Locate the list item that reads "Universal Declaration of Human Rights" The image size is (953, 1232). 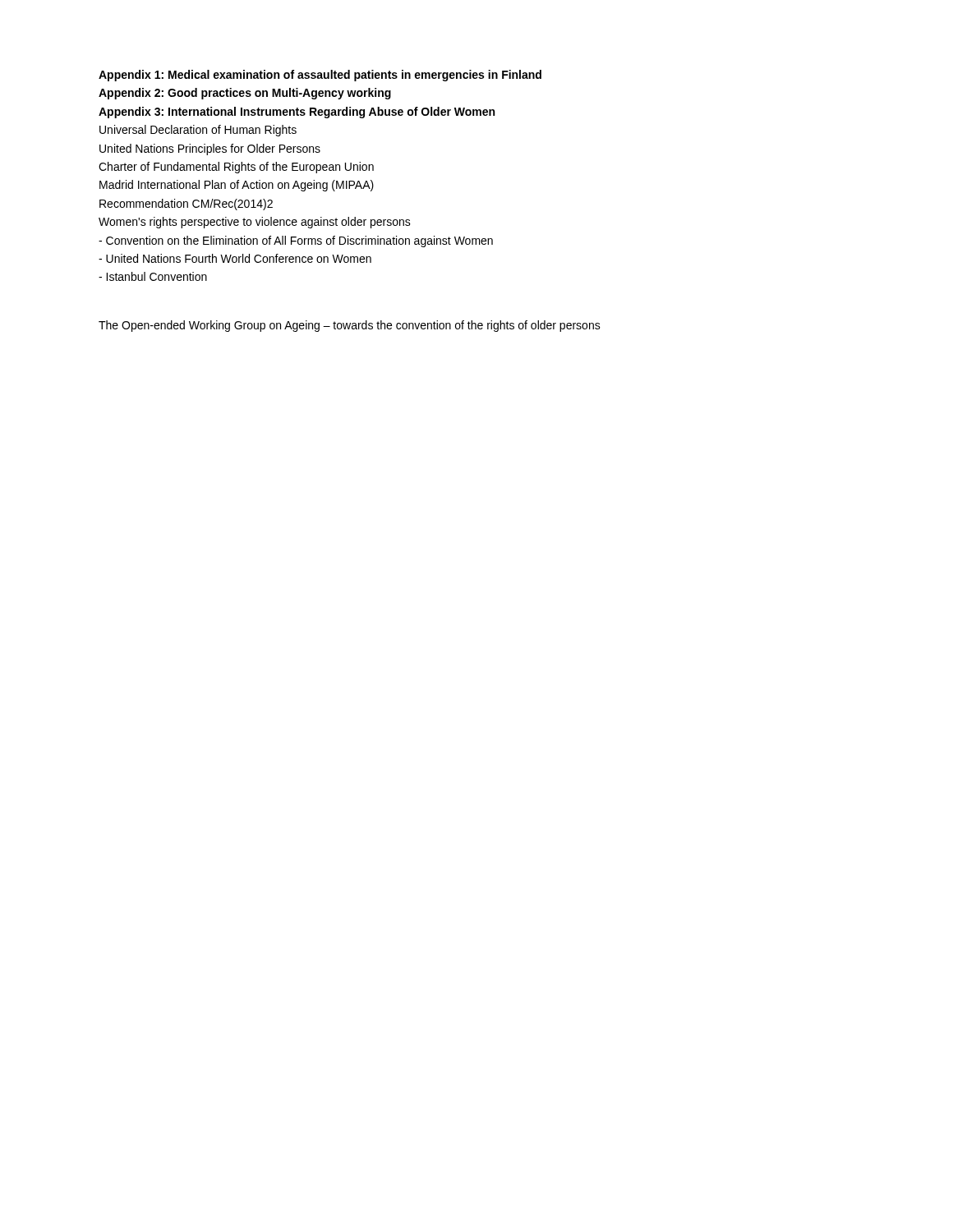click(198, 130)
